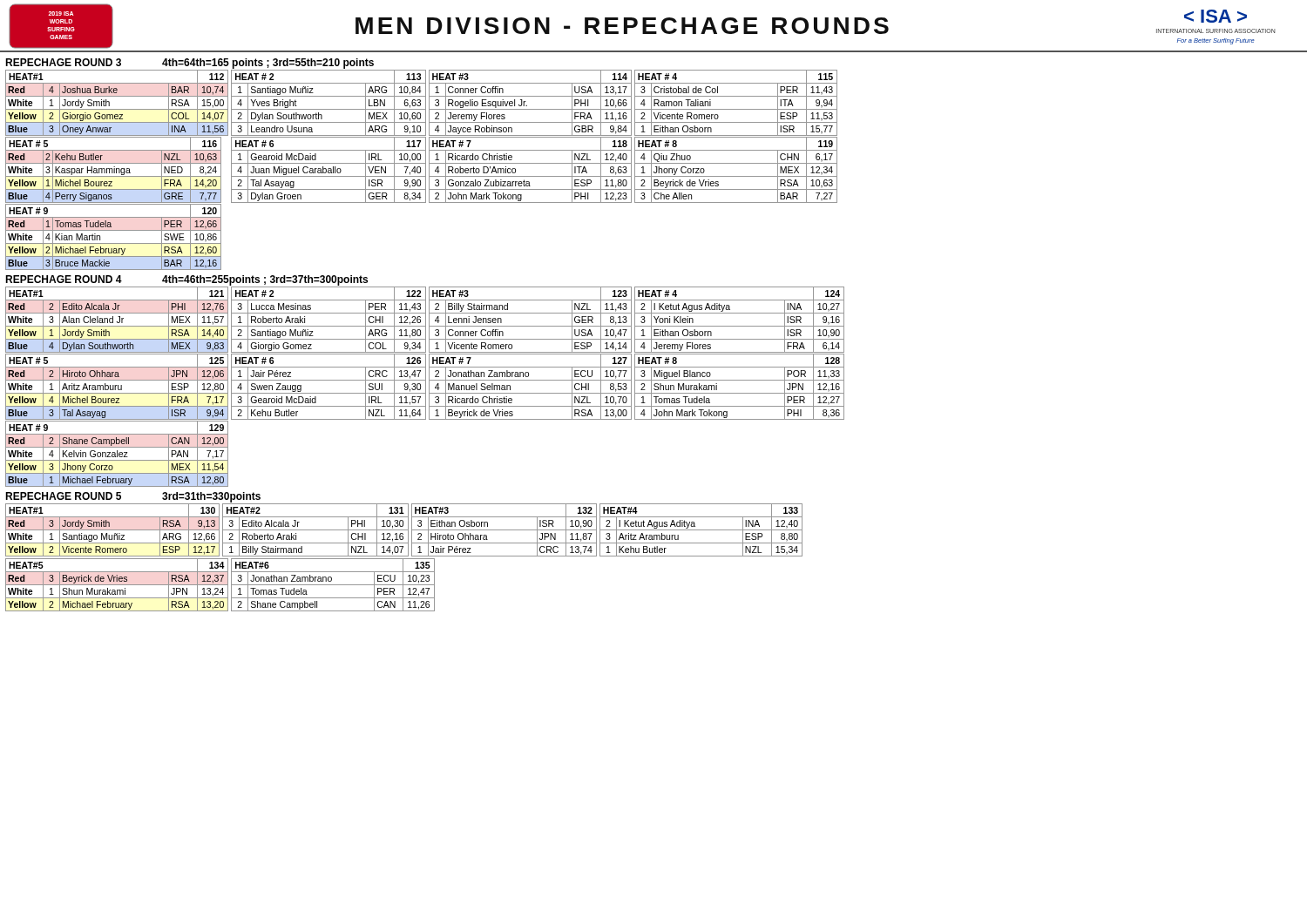
Task: Find the table that mentions "Ramon Taliani"
Action: tap(736, 103)
